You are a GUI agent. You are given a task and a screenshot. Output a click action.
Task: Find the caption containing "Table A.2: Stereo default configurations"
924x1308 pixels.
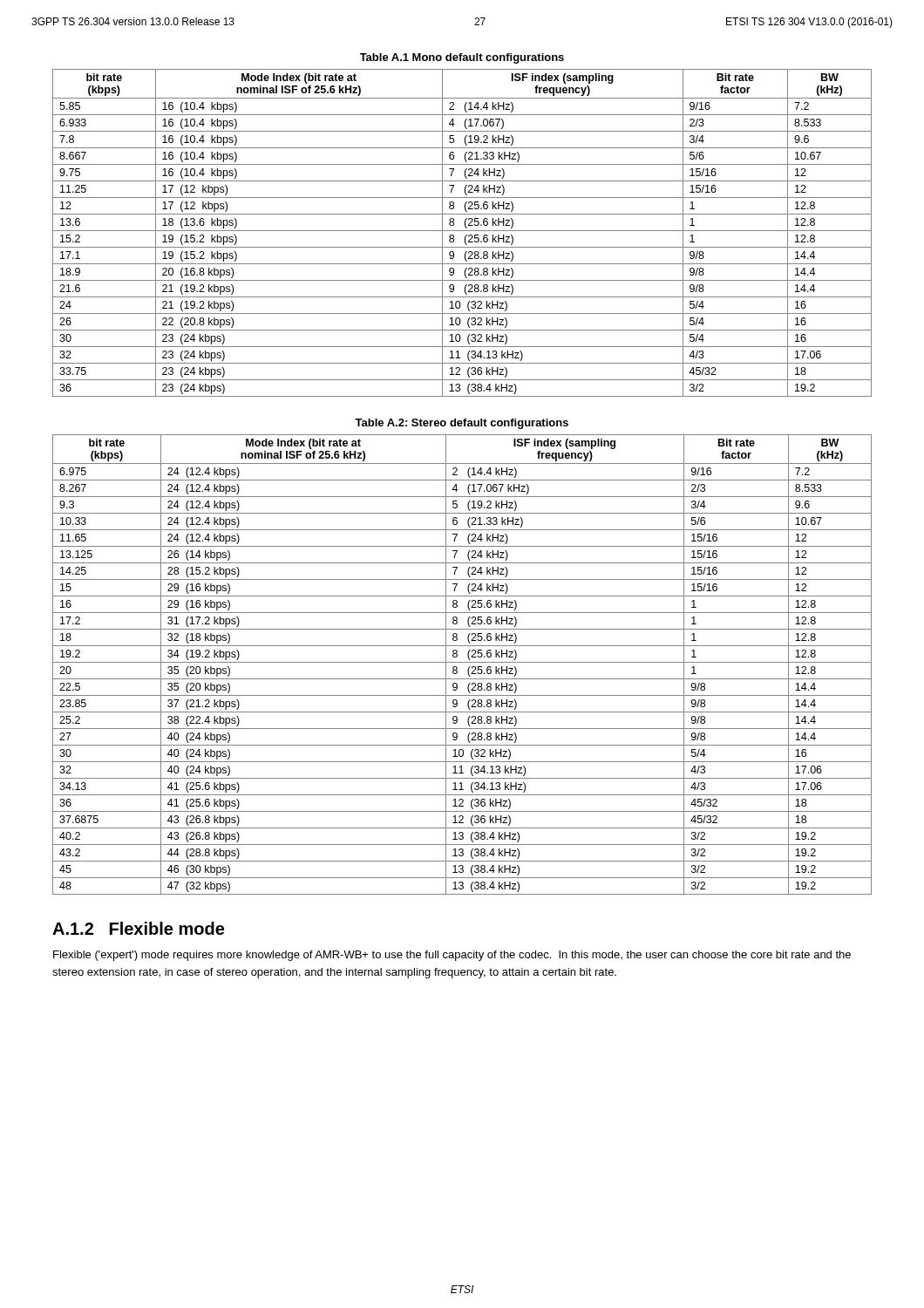[x=462, y=422]
